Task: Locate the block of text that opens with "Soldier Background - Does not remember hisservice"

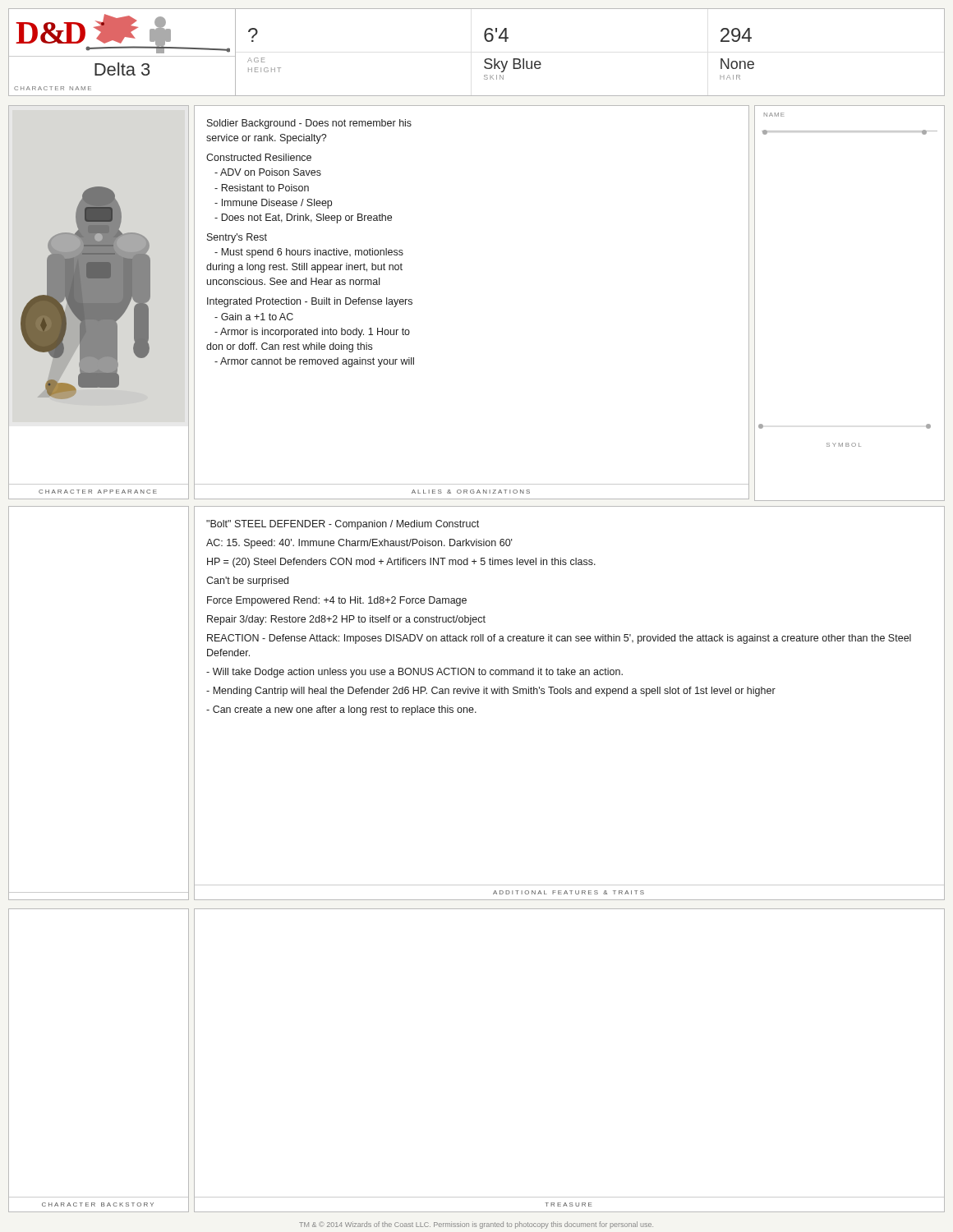Action: [x=309, y=124]
